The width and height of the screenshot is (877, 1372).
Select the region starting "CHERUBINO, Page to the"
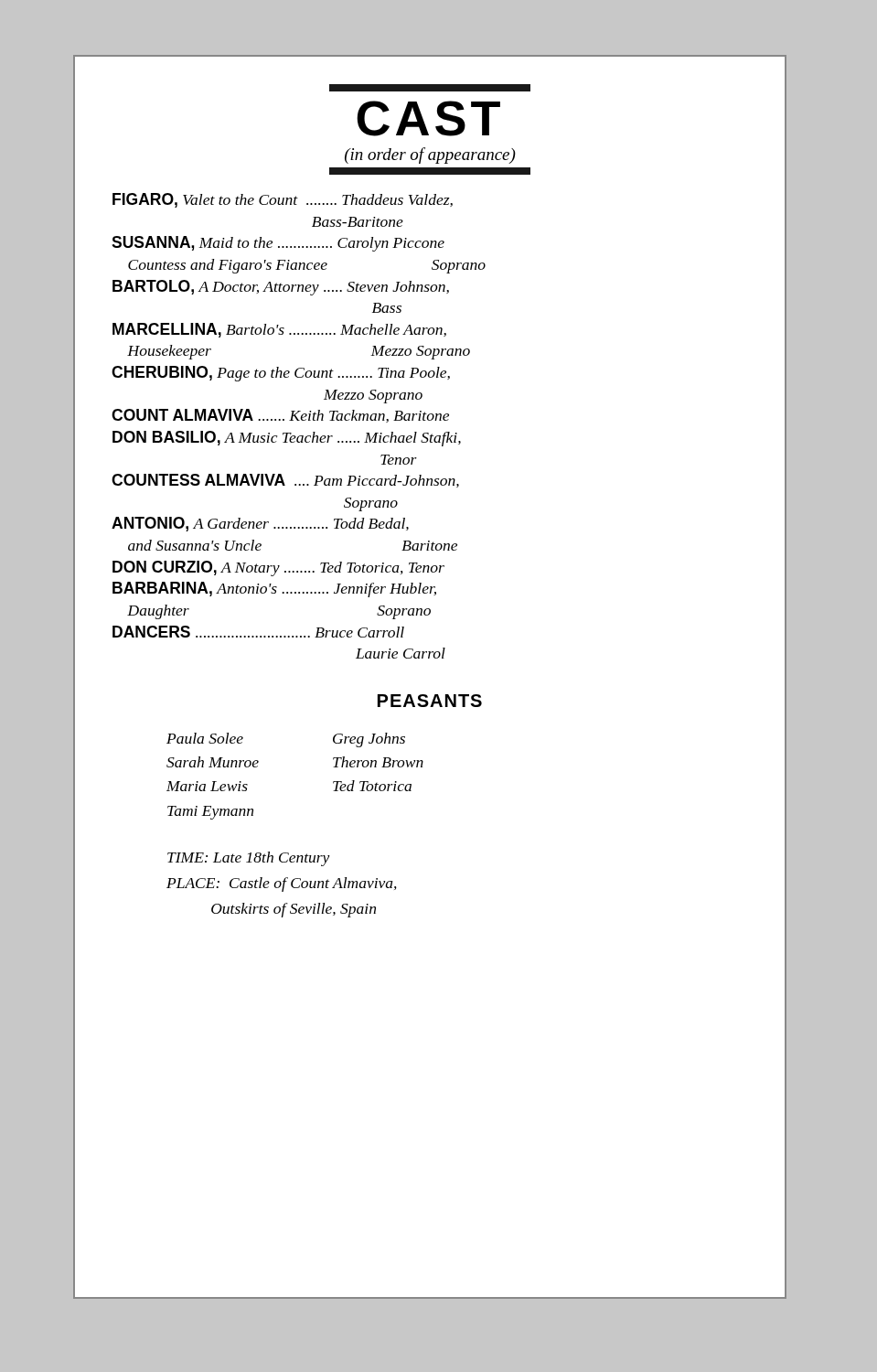point(281,383)
